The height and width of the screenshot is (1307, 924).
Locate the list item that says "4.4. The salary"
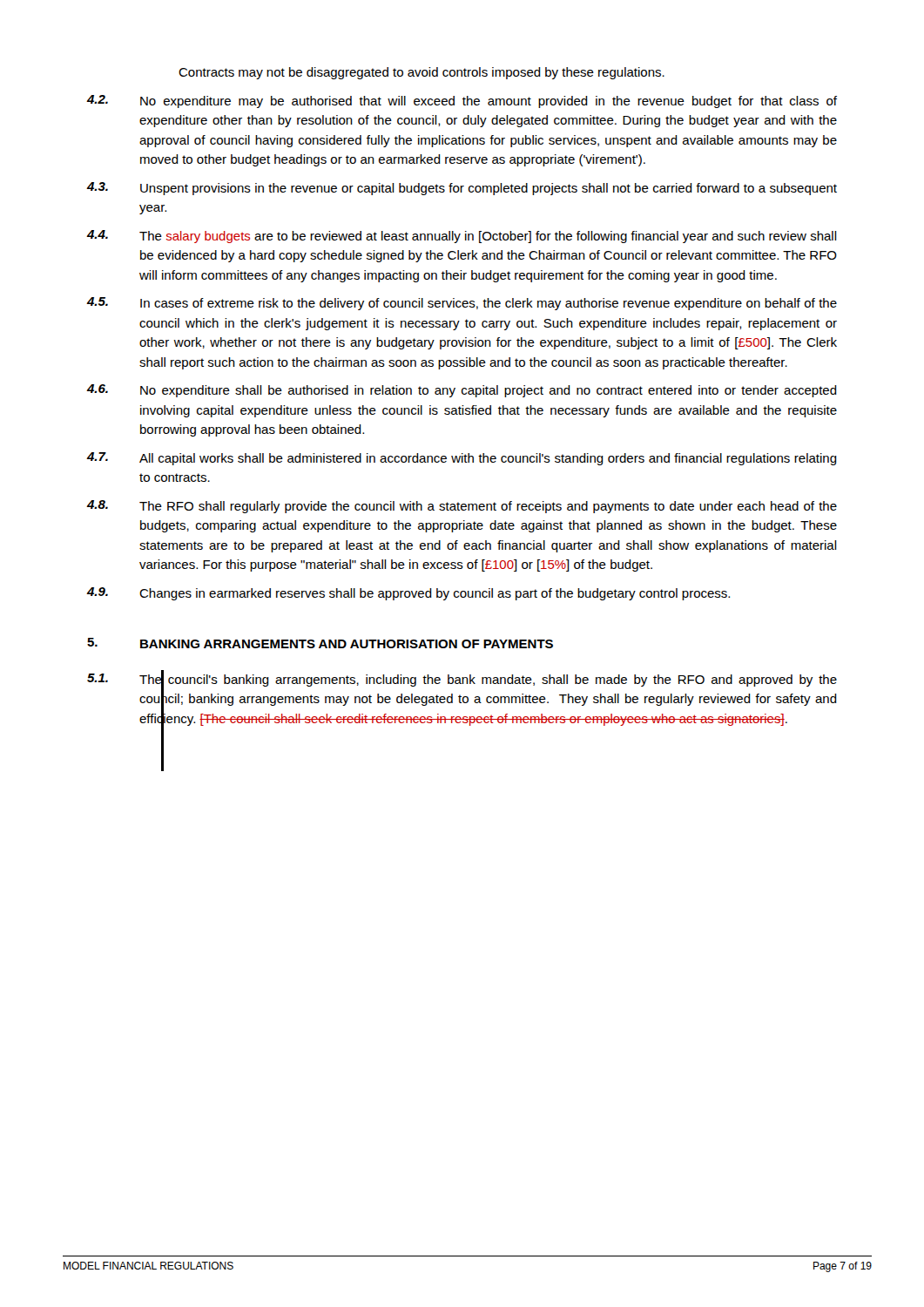click(x=462, y=256)
